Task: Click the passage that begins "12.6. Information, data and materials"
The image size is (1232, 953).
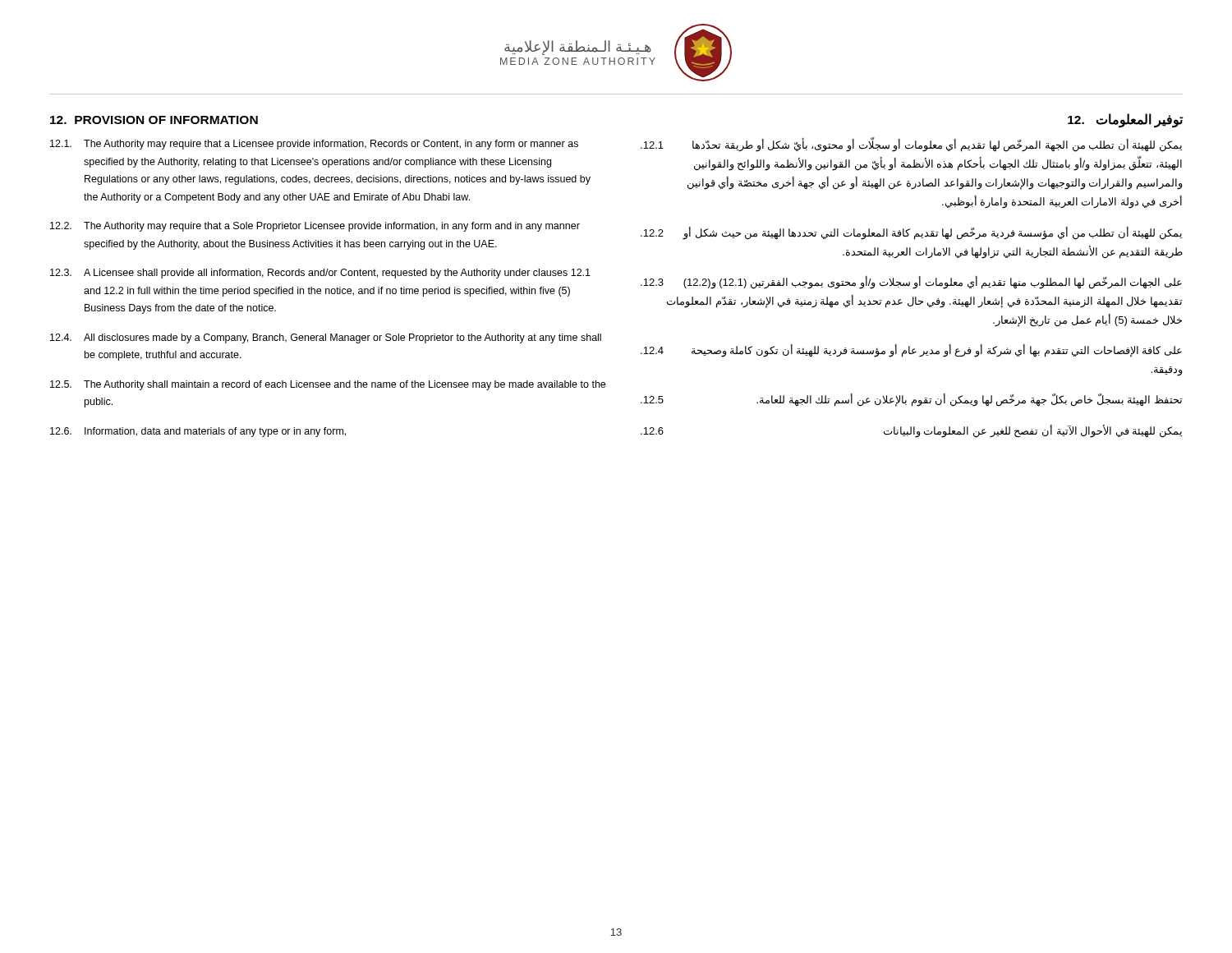Action: pos(328,432)
